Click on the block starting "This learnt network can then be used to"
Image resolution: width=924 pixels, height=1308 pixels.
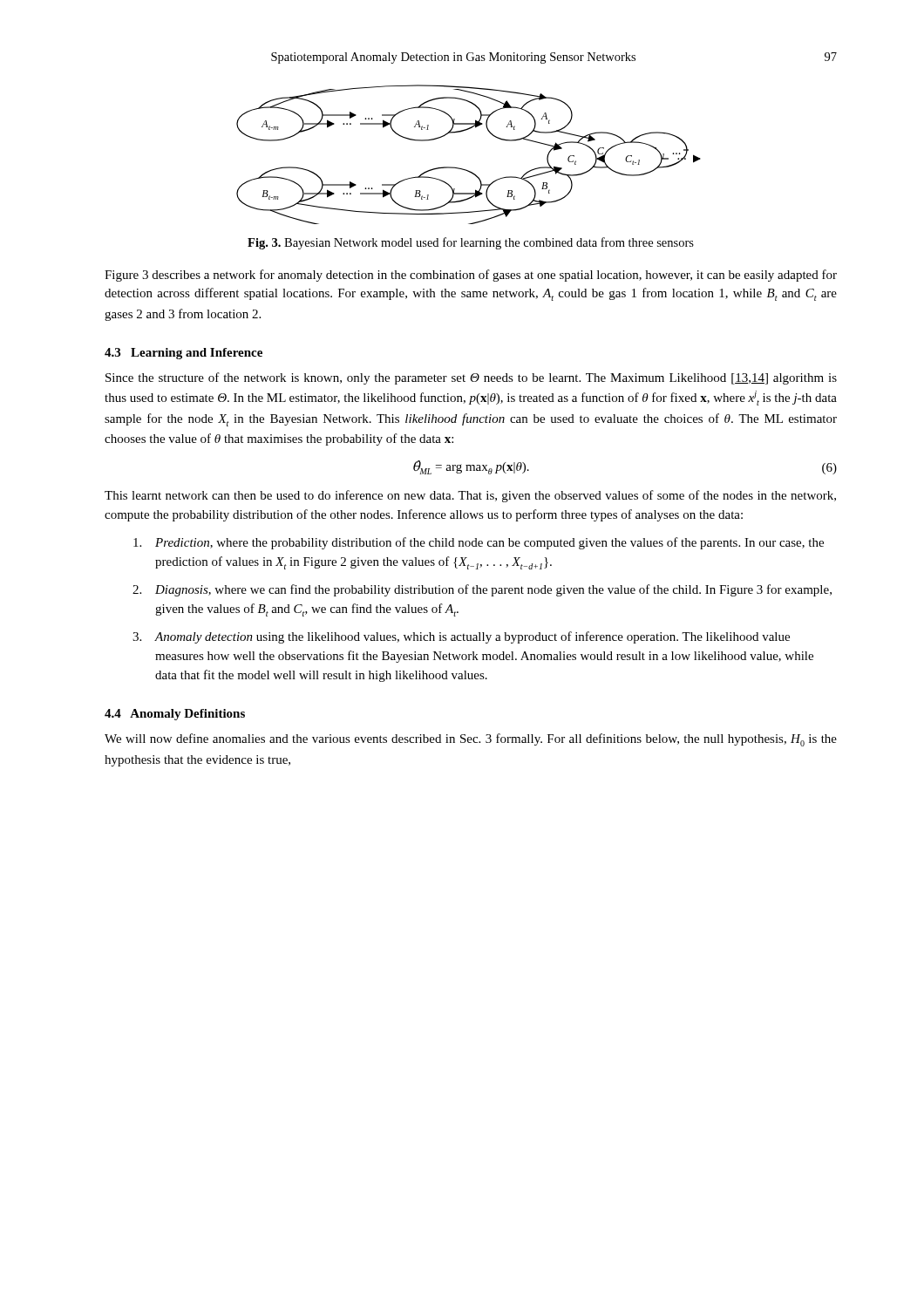[x=471, y=505]
